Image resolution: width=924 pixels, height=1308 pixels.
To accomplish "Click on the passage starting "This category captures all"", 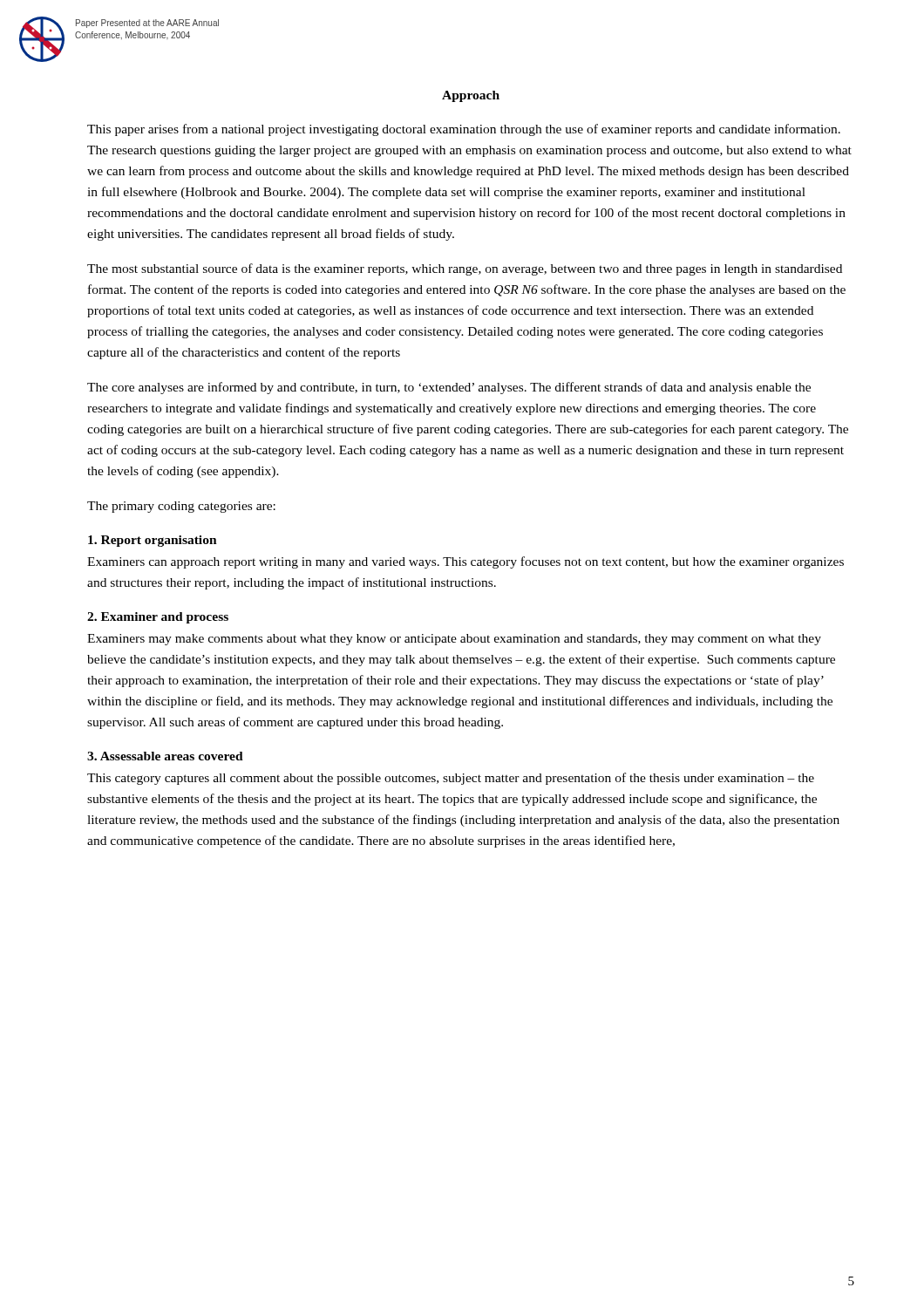I will pyautogui.click(x=463, y=809).
